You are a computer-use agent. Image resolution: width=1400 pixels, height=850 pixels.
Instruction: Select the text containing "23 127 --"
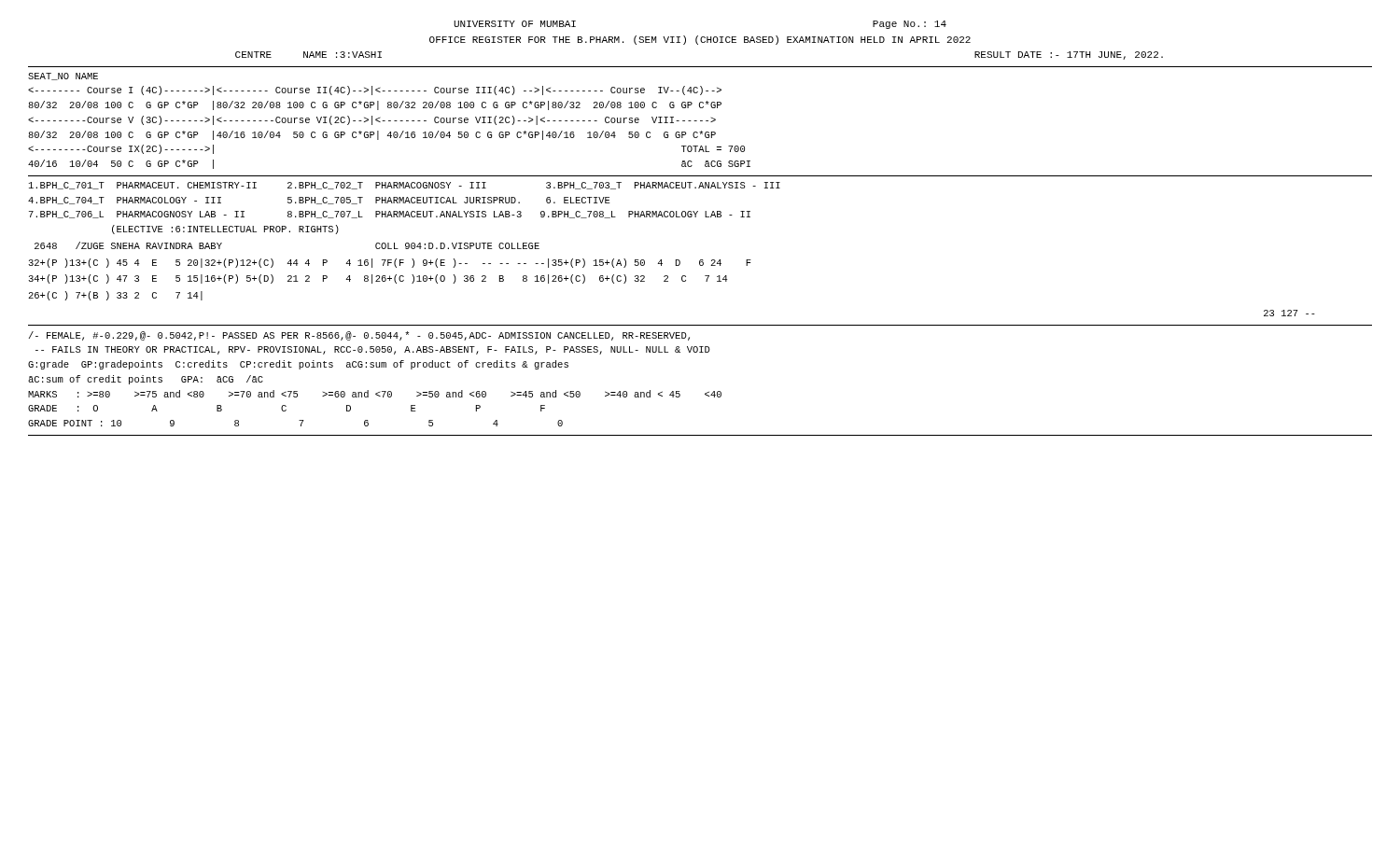(x=919, y=314)
